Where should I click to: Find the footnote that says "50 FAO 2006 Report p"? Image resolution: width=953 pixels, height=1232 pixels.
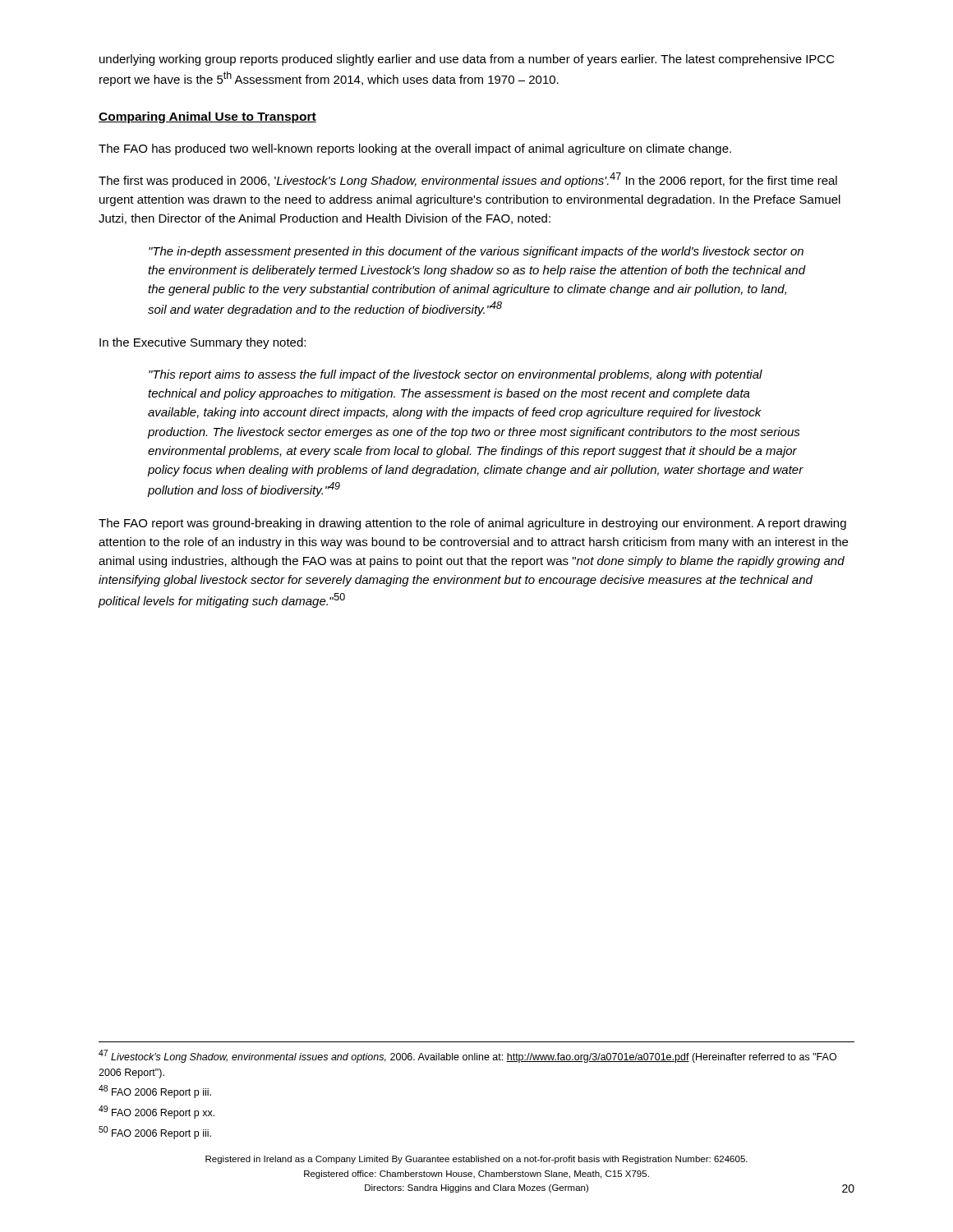click(x=155, y=1132)
